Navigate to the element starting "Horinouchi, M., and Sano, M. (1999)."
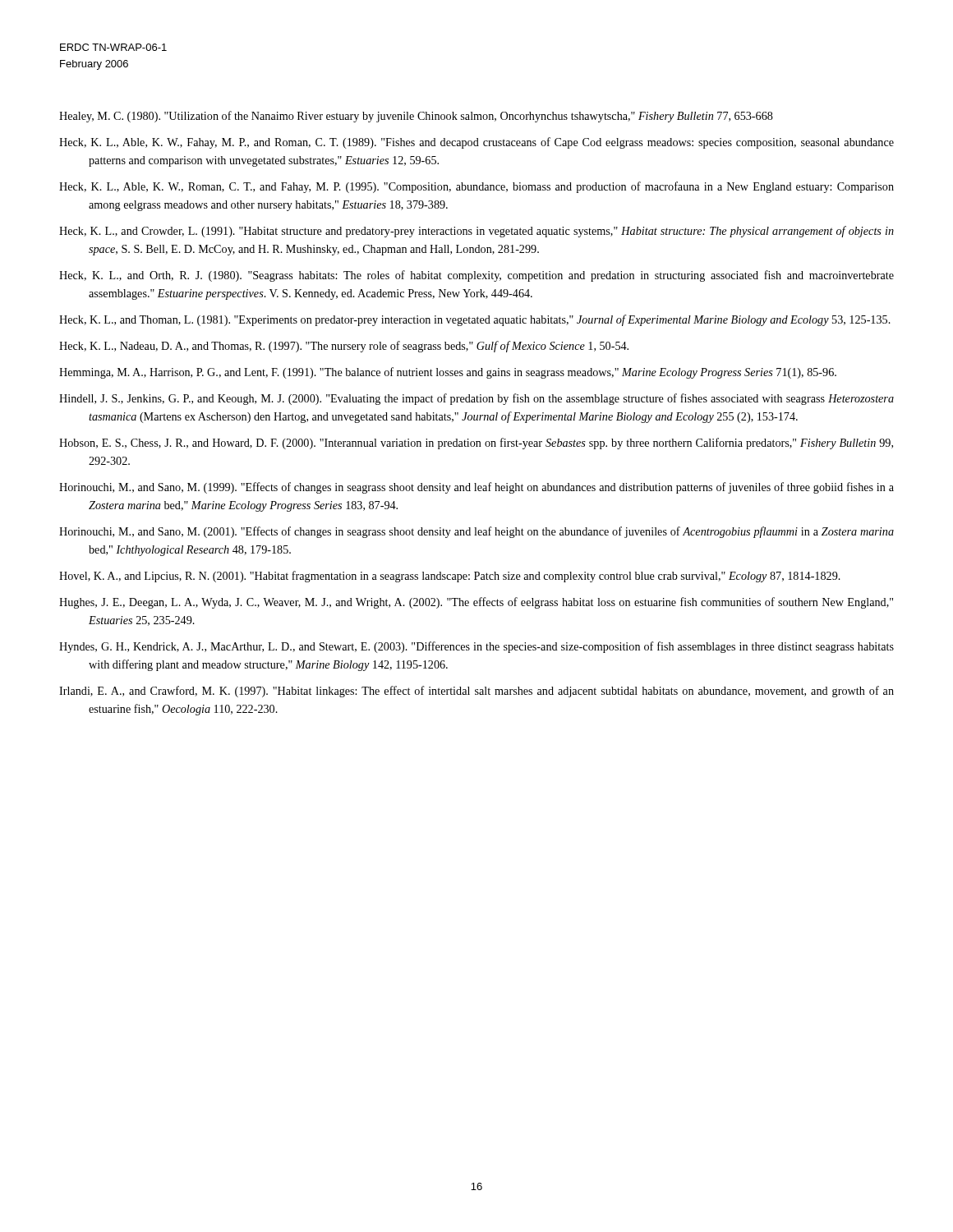This screenshot has width=953, height=1232. point(476,496)
